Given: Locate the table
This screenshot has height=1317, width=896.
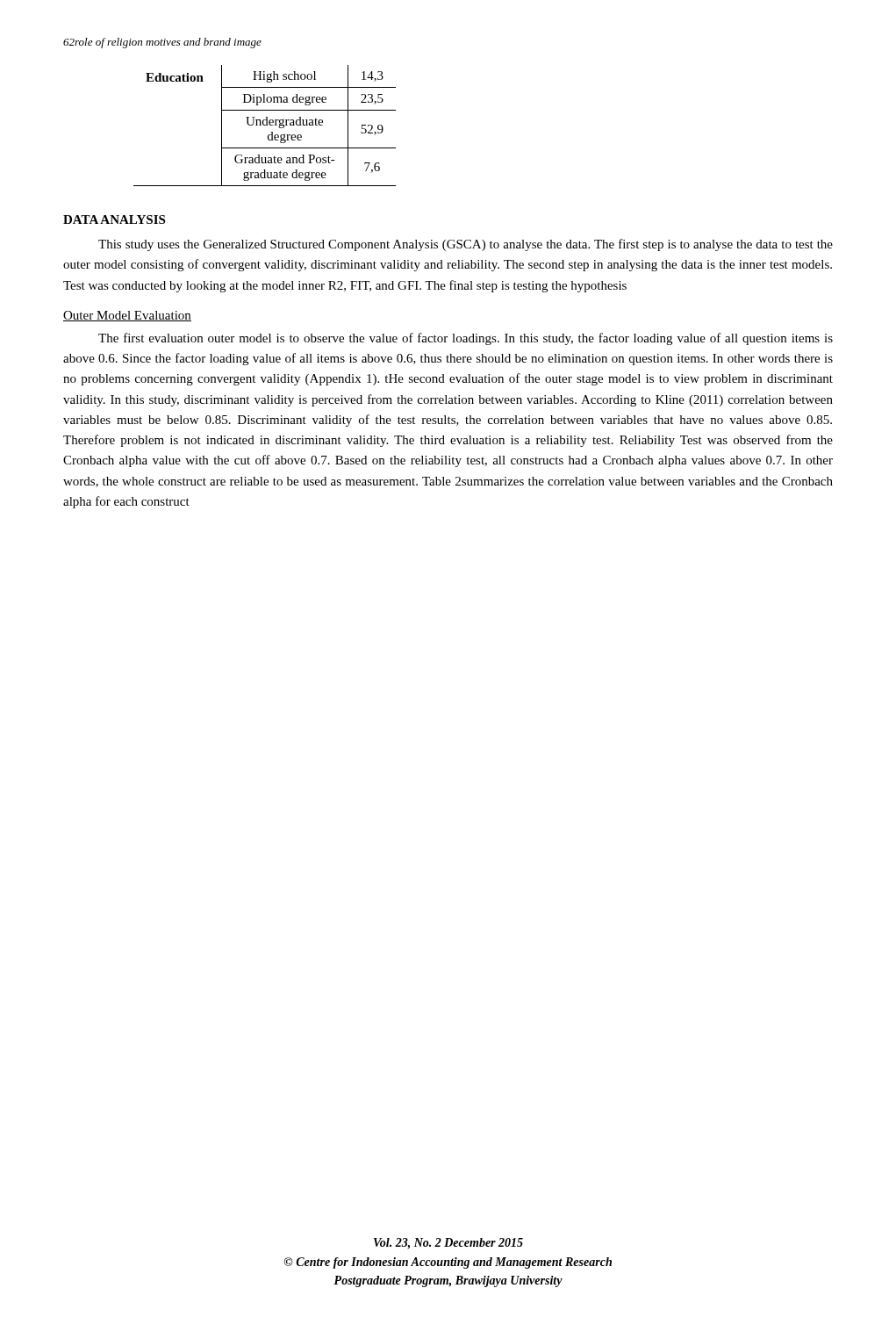Looking at the screenshot, I should coord(483,126).
